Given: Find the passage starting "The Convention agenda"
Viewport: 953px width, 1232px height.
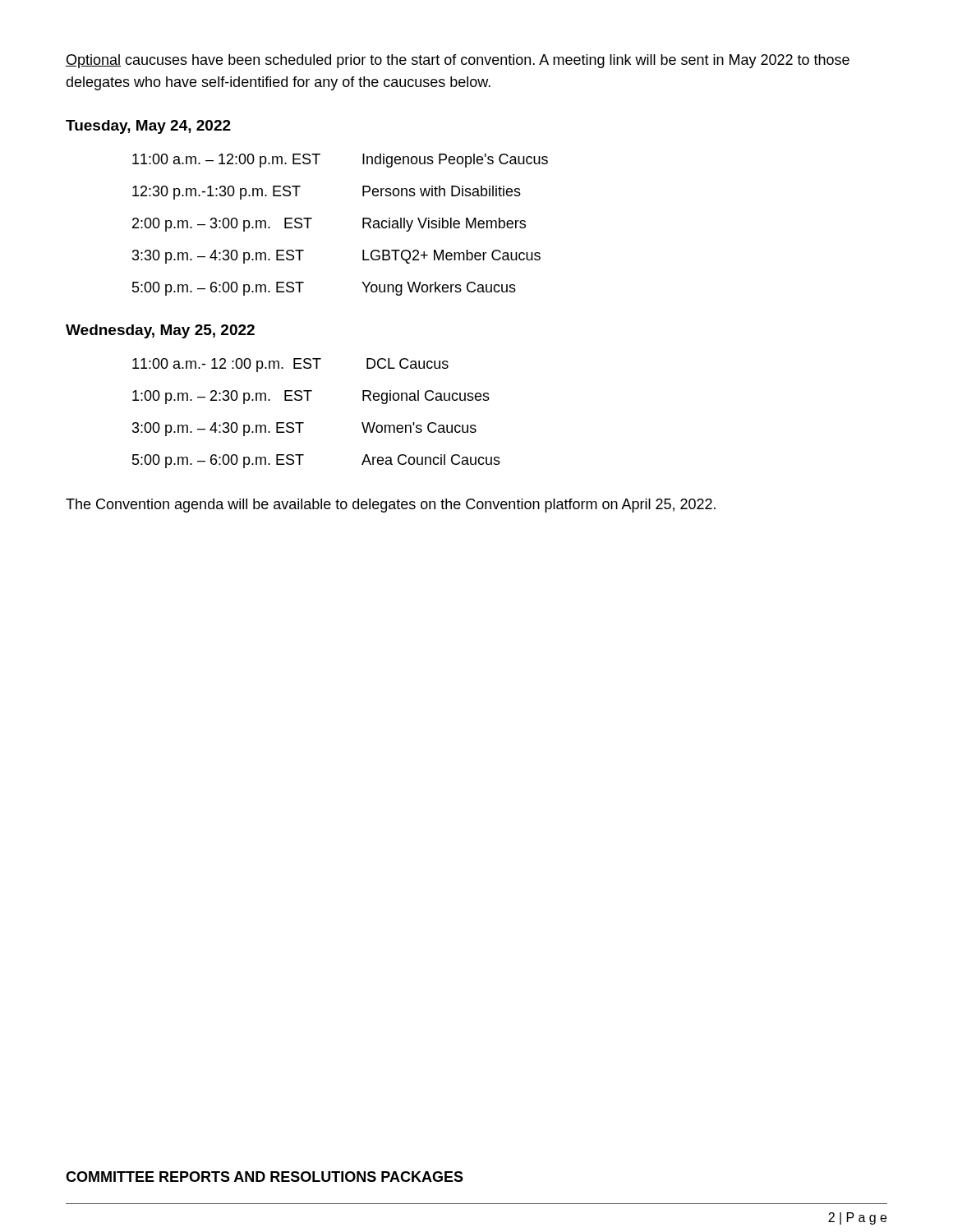Looking at the screenshot, I should click(391, 504).
